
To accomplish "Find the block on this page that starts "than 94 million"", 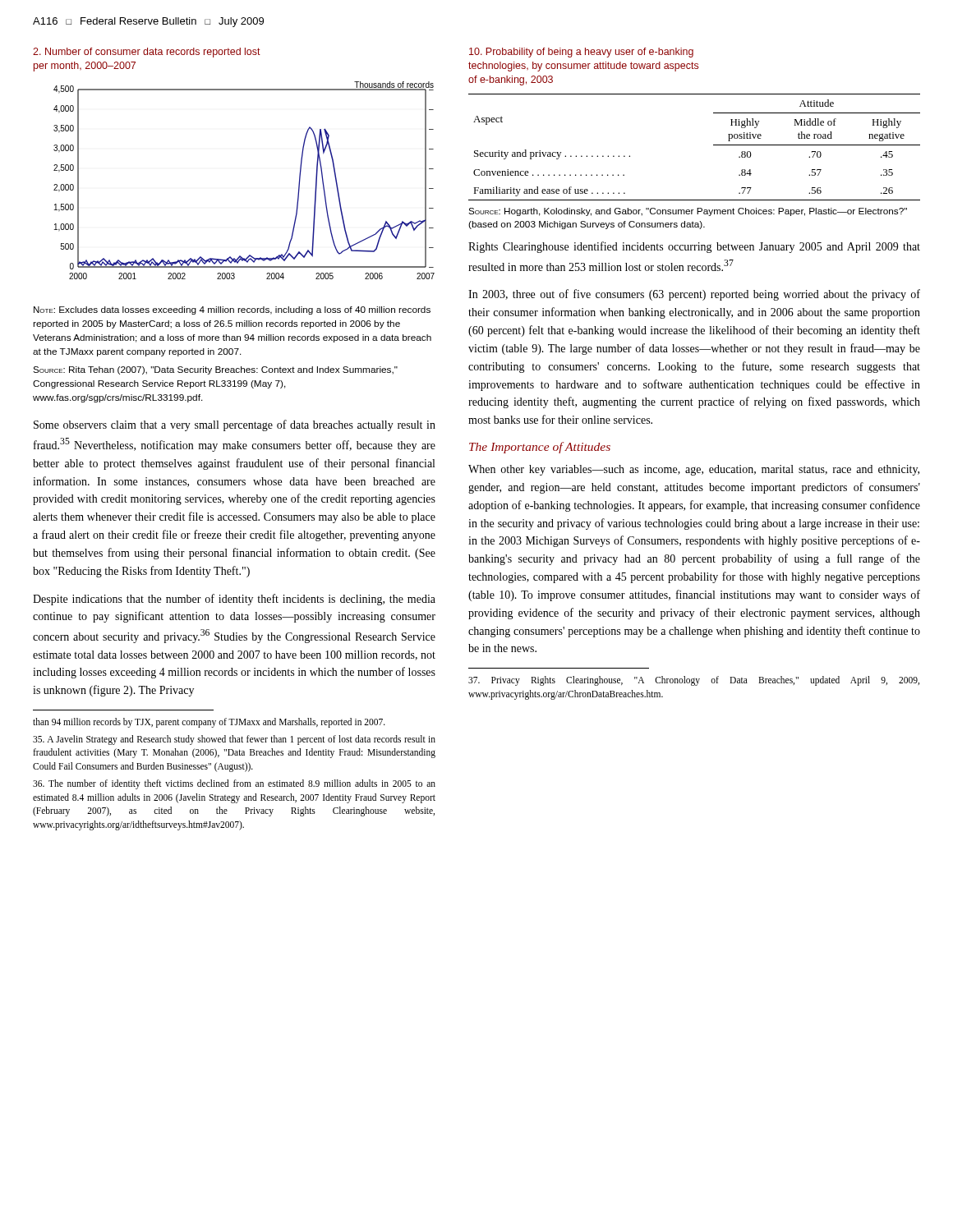I will tap(209, 722).
